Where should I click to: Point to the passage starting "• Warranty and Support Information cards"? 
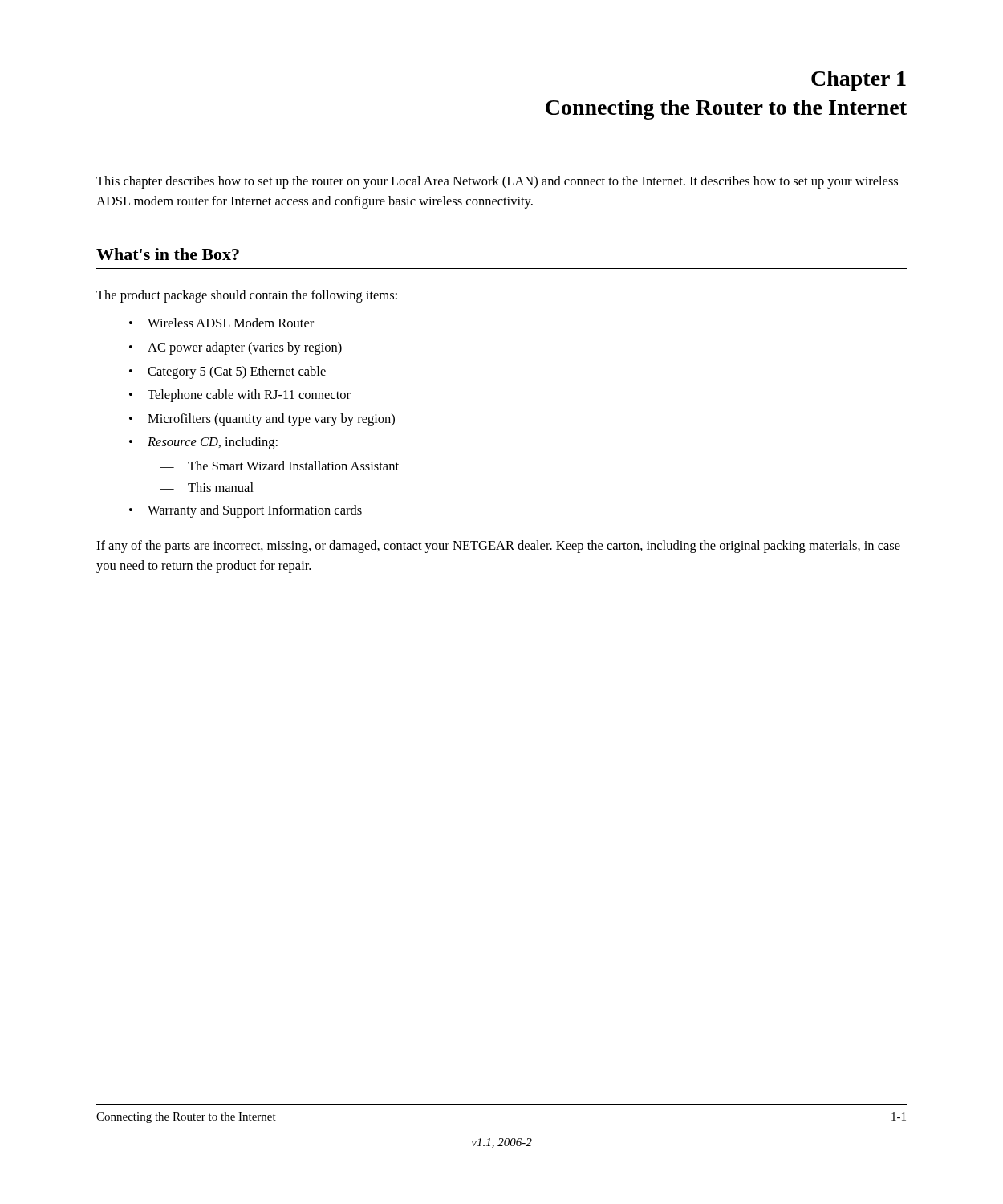(x=245, y=510)
